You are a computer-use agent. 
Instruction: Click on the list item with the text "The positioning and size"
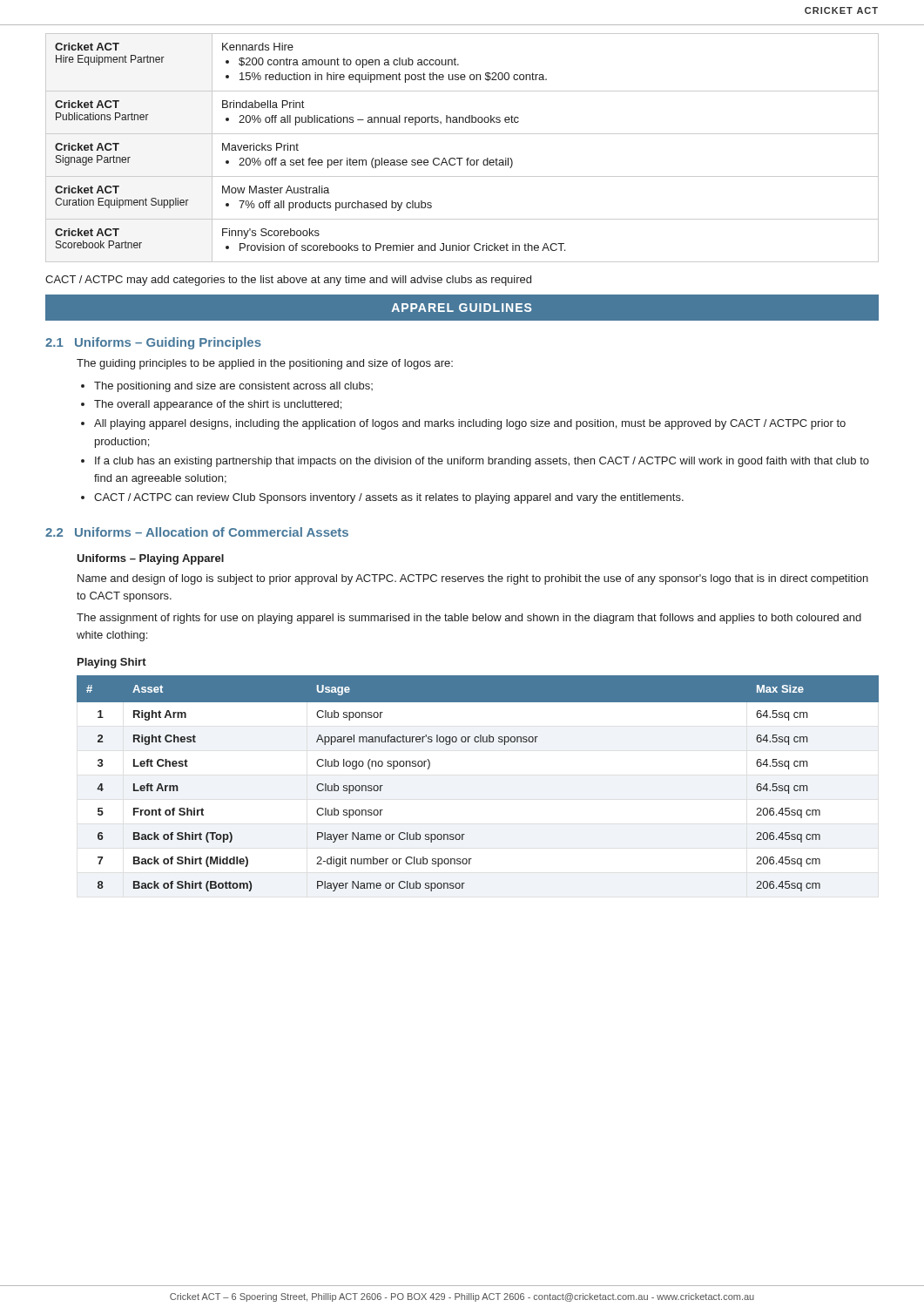(x=234, y=385)
